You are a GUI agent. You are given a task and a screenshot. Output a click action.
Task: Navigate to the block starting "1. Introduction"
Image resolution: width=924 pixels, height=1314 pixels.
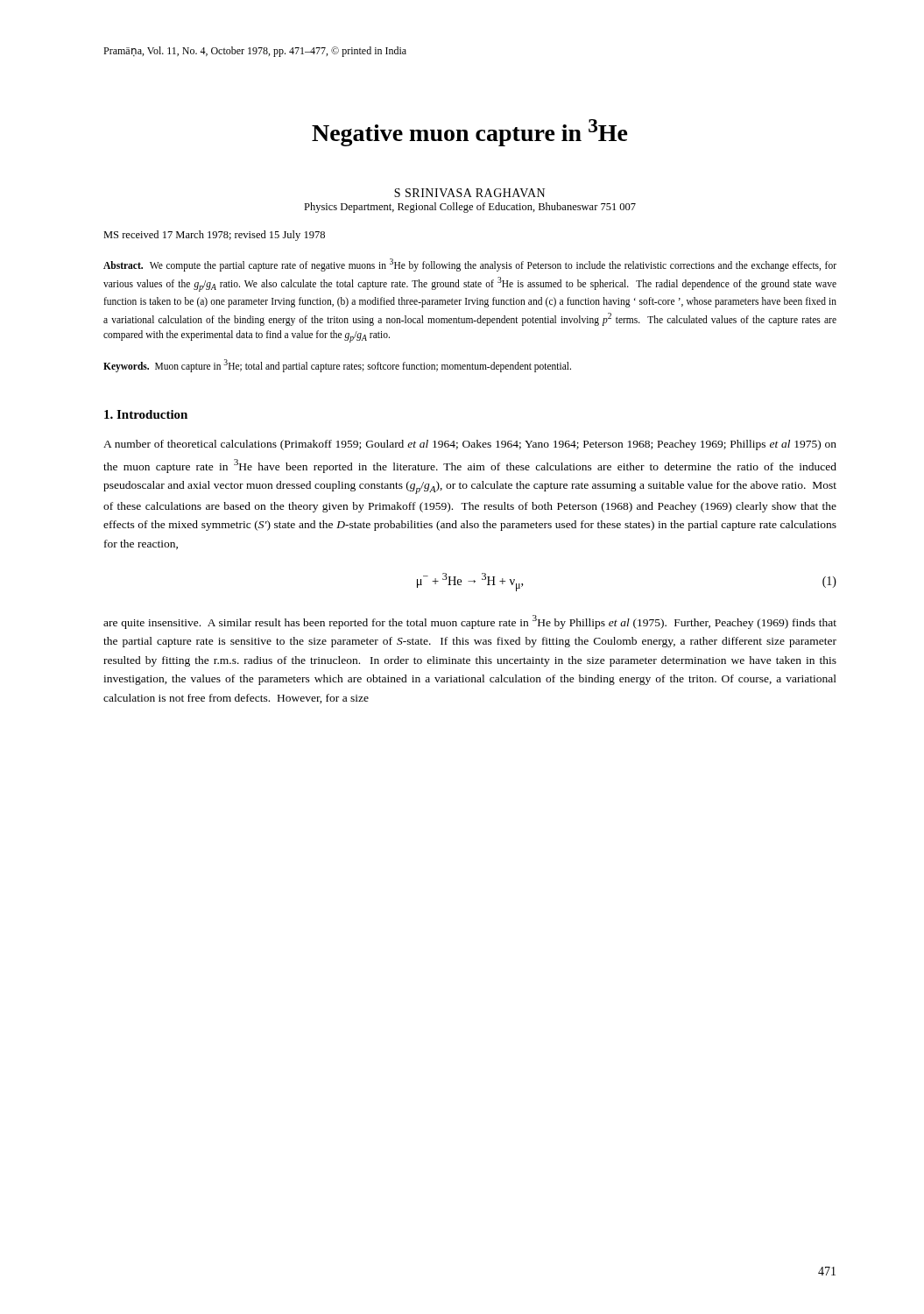(146, 415)
